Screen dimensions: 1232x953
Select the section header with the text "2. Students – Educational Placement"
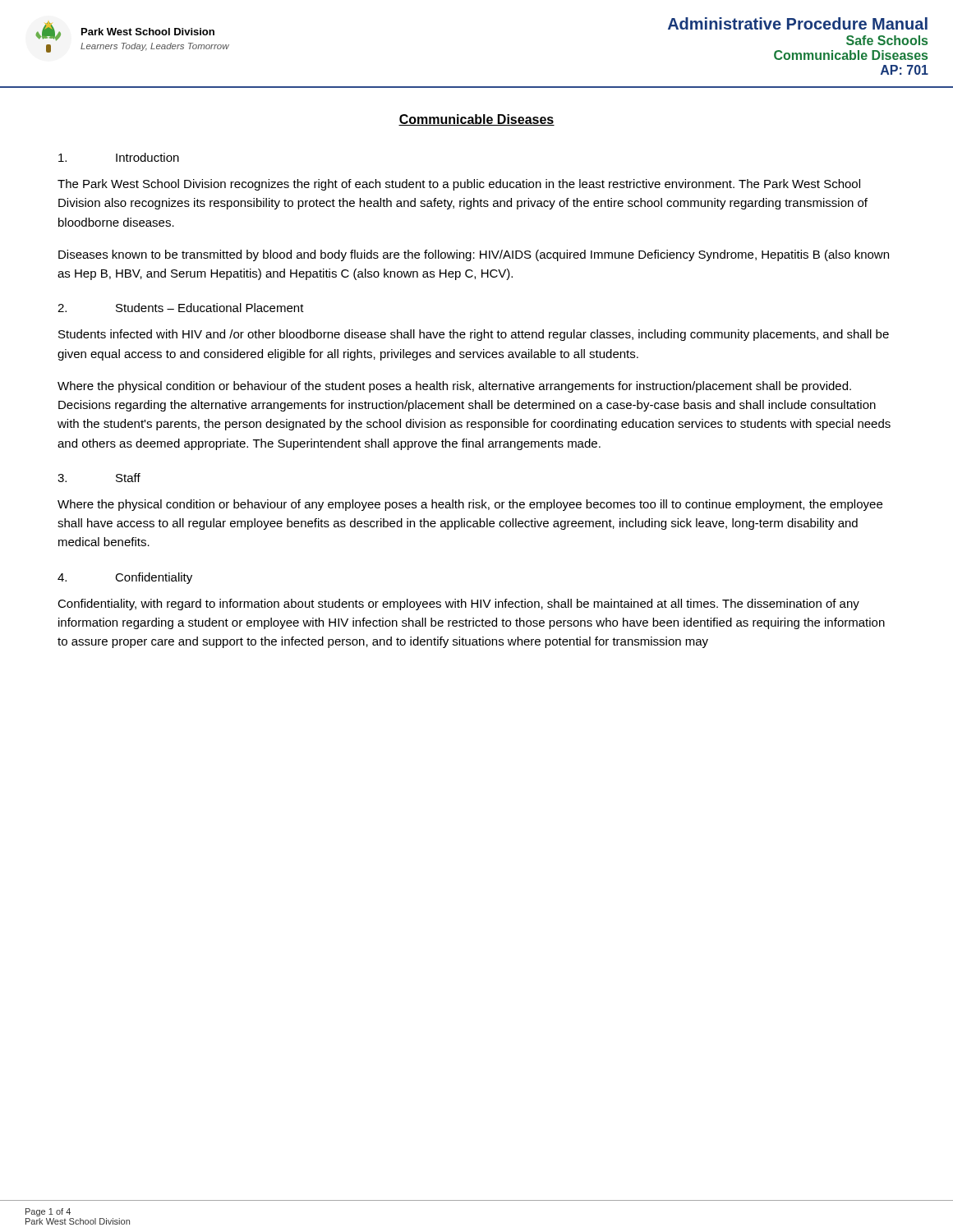[180, 308]
